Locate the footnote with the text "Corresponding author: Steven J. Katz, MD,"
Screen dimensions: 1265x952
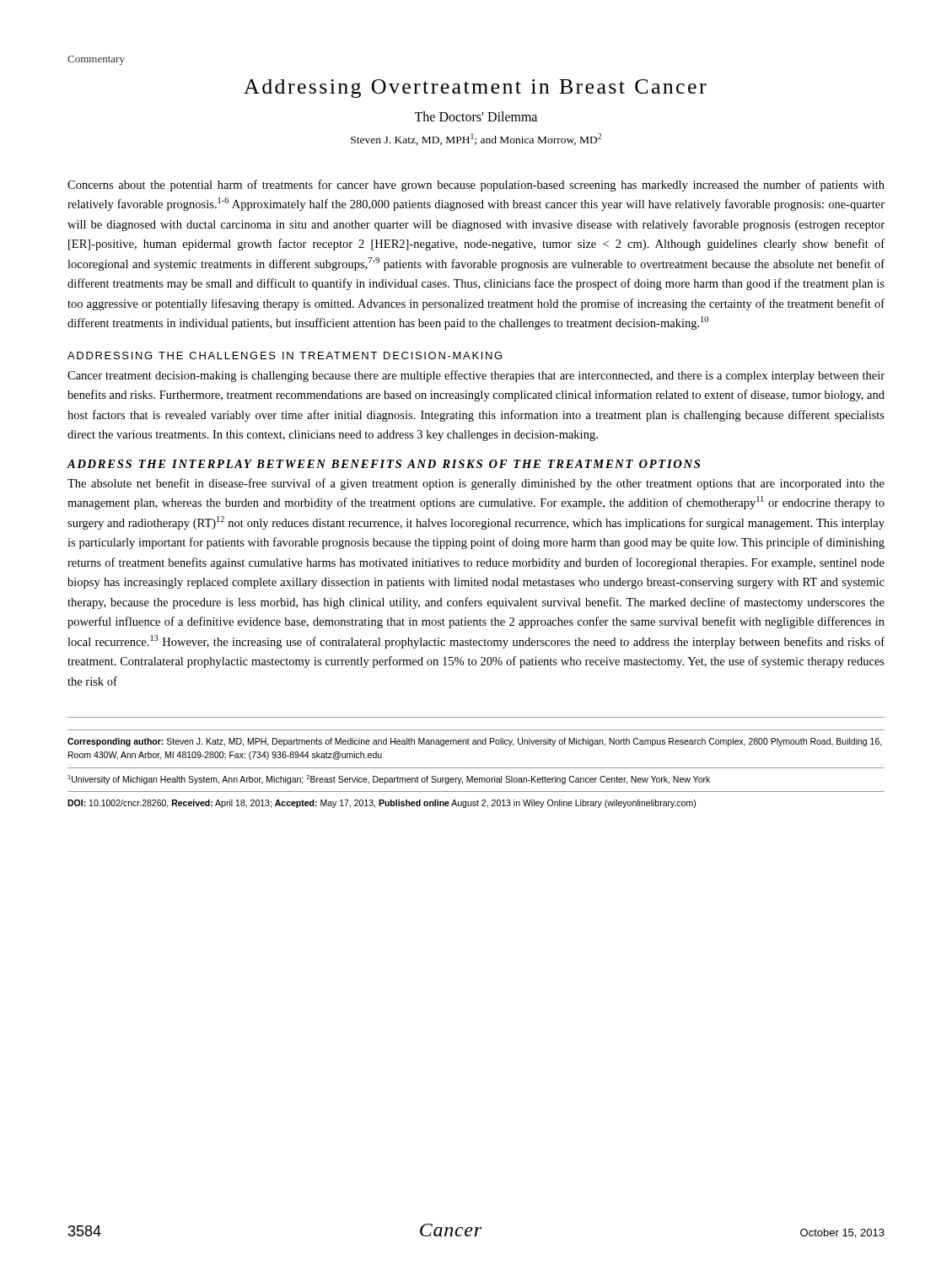(475, 748)
